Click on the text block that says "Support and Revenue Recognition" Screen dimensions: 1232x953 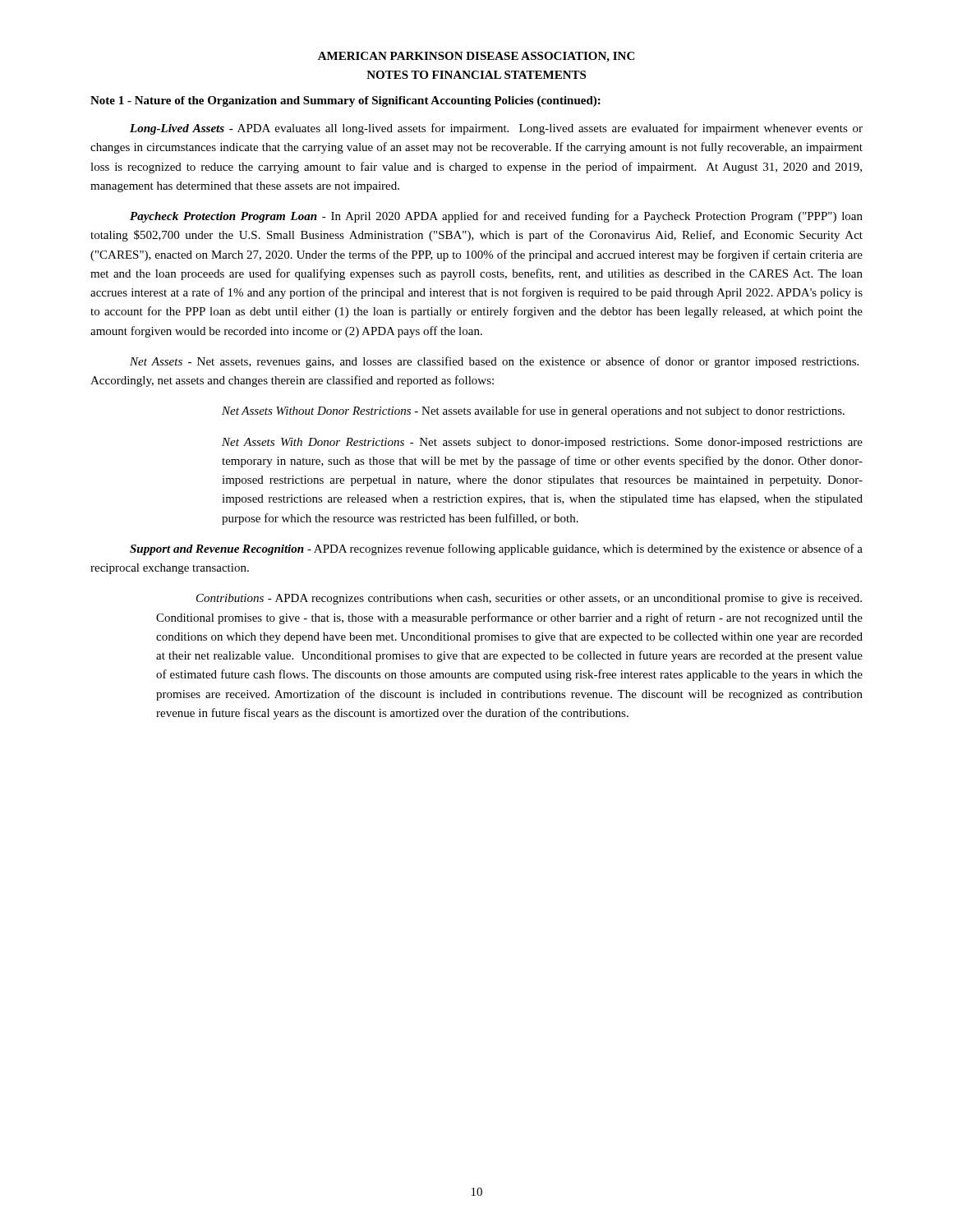(476, 558)
